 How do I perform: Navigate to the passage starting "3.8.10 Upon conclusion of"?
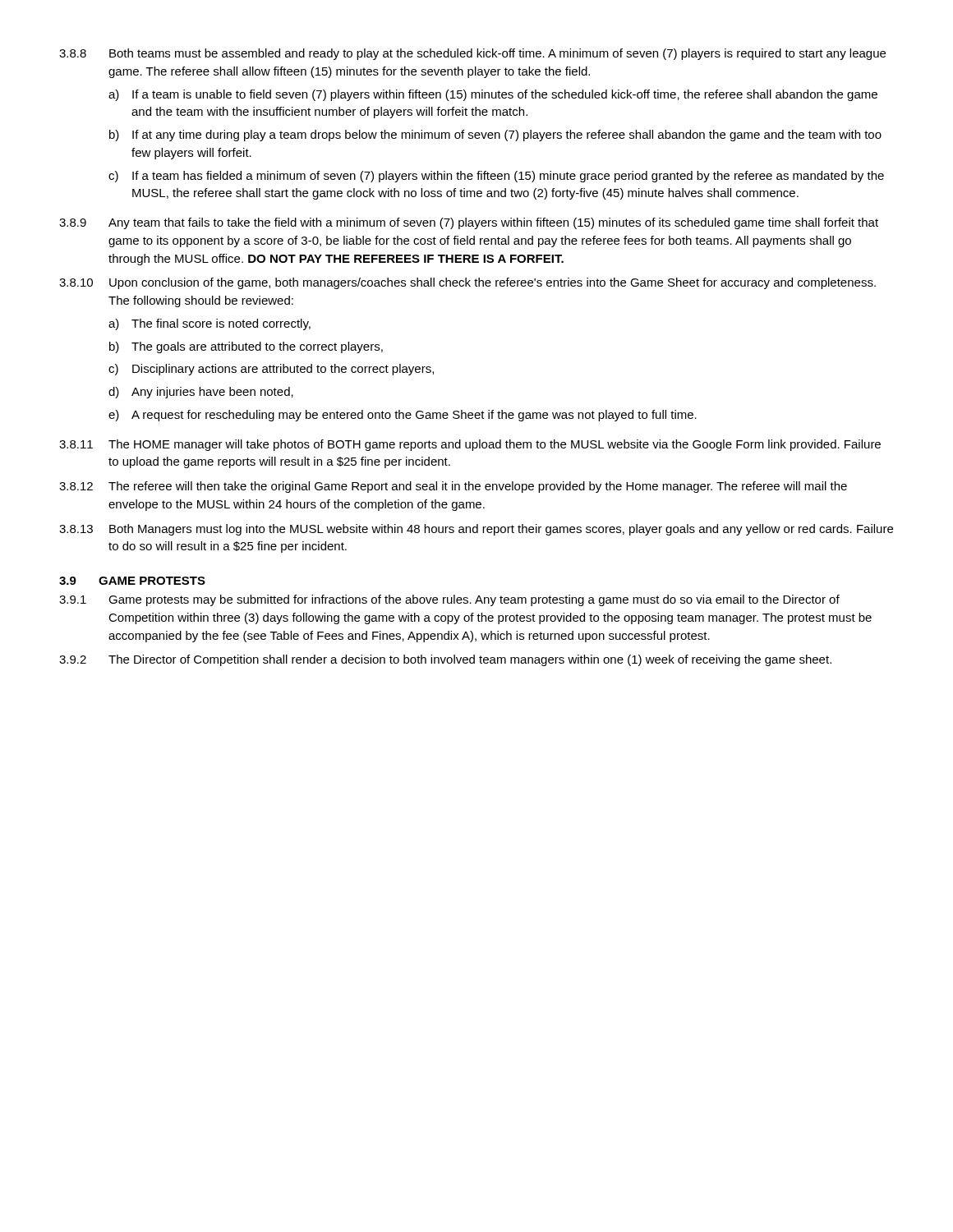click(467, 283)
